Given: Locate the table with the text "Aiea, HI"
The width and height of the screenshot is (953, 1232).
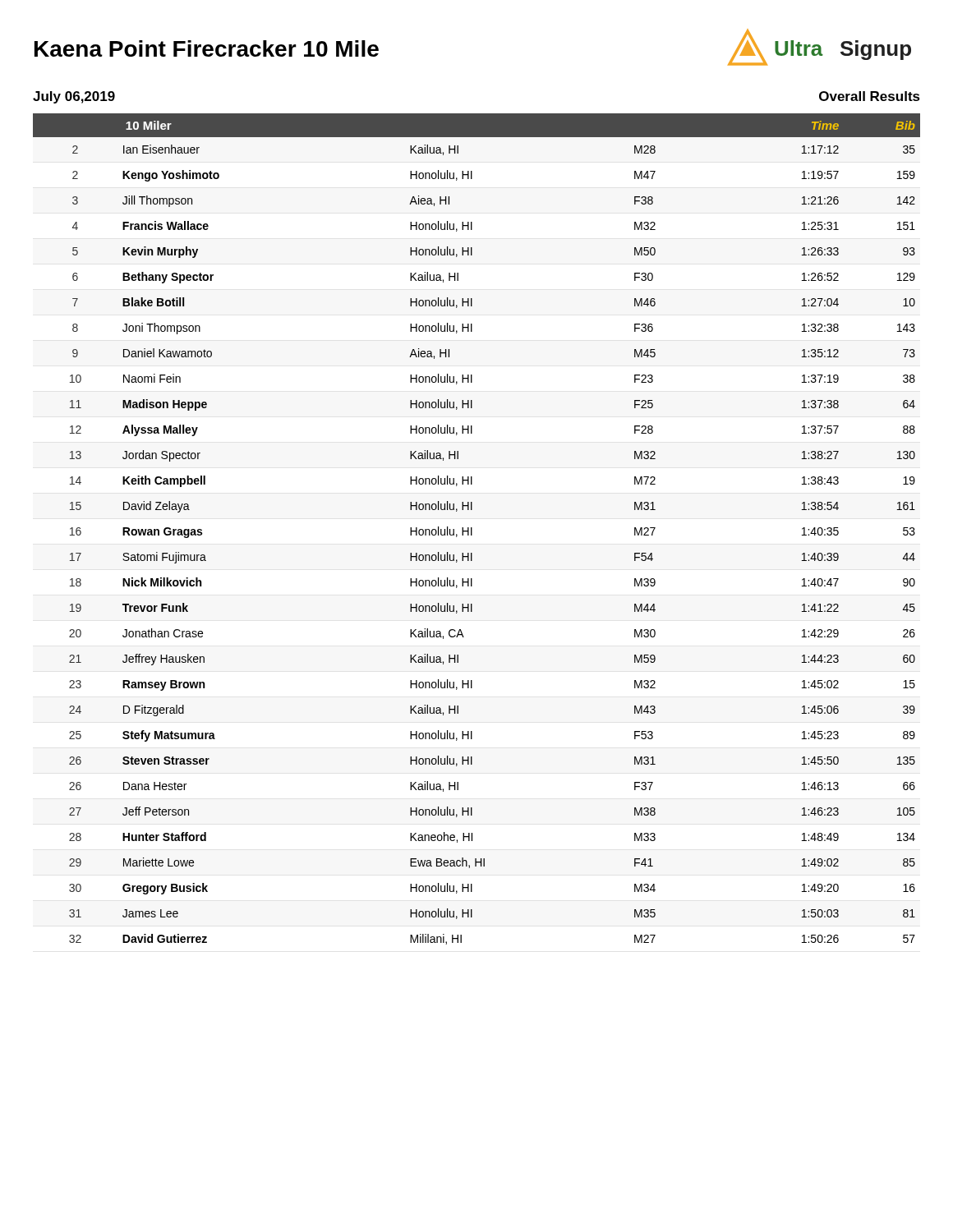Looking at the screenshot, I should click(476, 533).
